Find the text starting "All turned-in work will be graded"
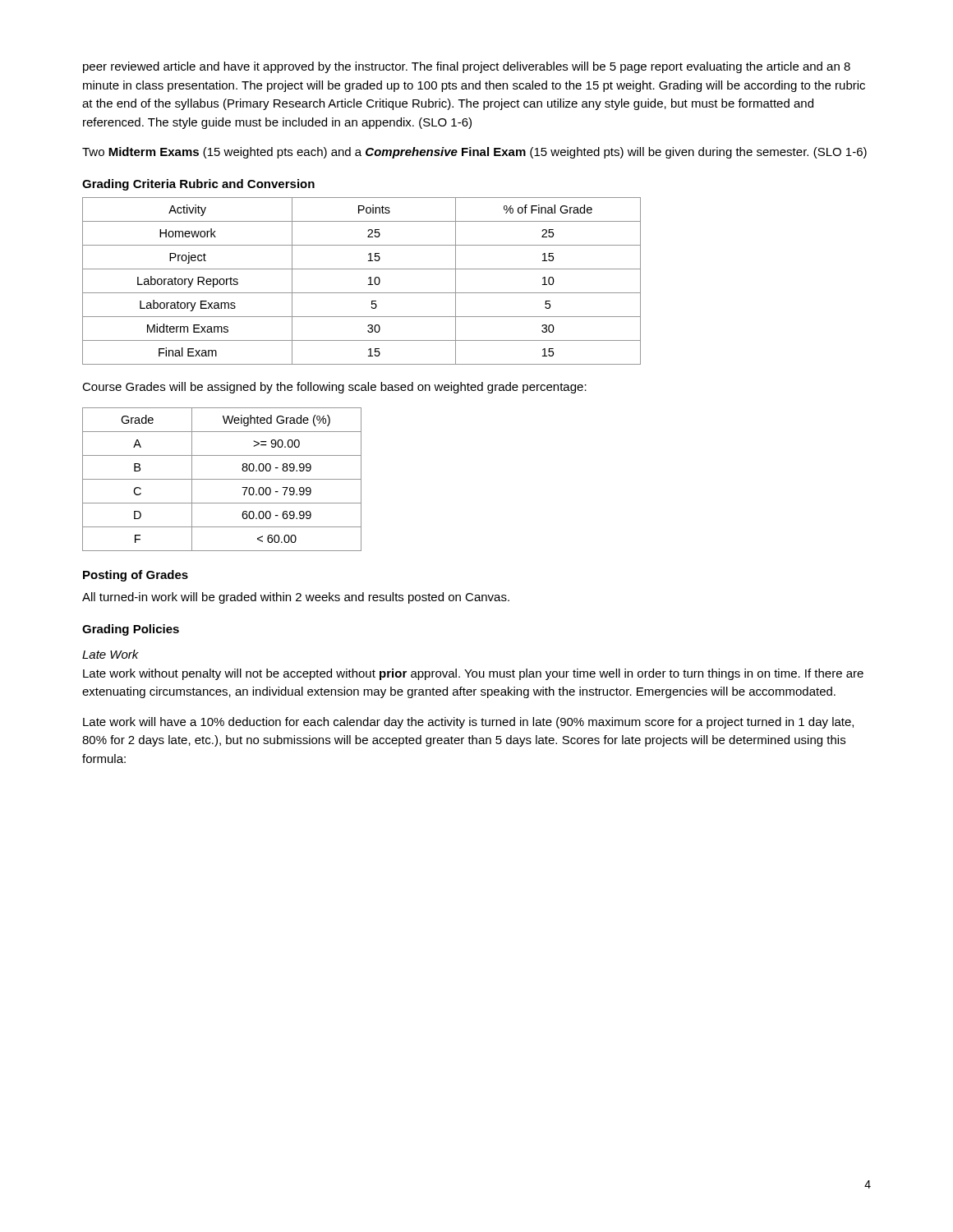This screenshot has height=1232, width=953. (x=296, y=597)
